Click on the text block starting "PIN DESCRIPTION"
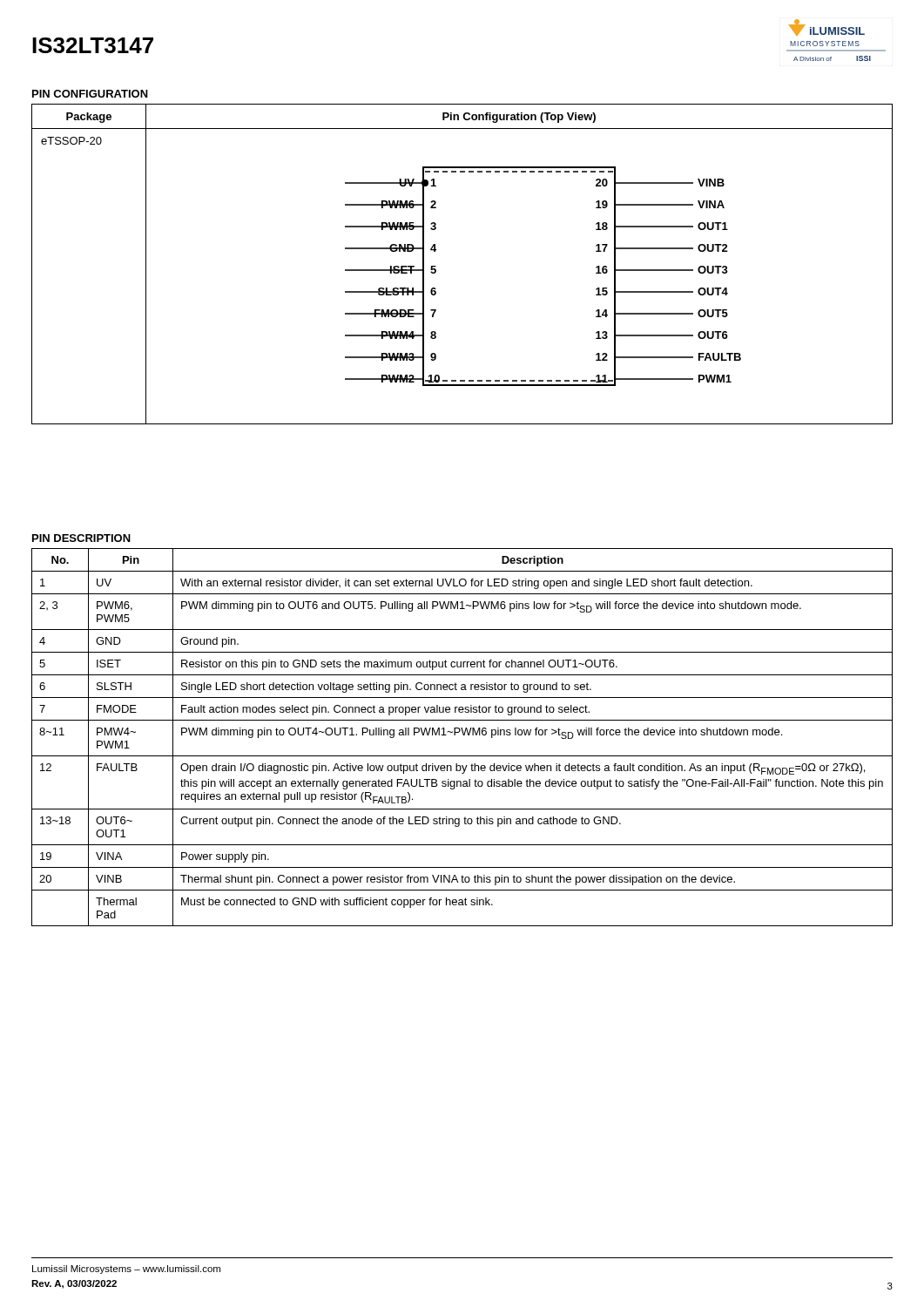The height and width of the screenshot is (1307, 924). [x=81, y=538]
